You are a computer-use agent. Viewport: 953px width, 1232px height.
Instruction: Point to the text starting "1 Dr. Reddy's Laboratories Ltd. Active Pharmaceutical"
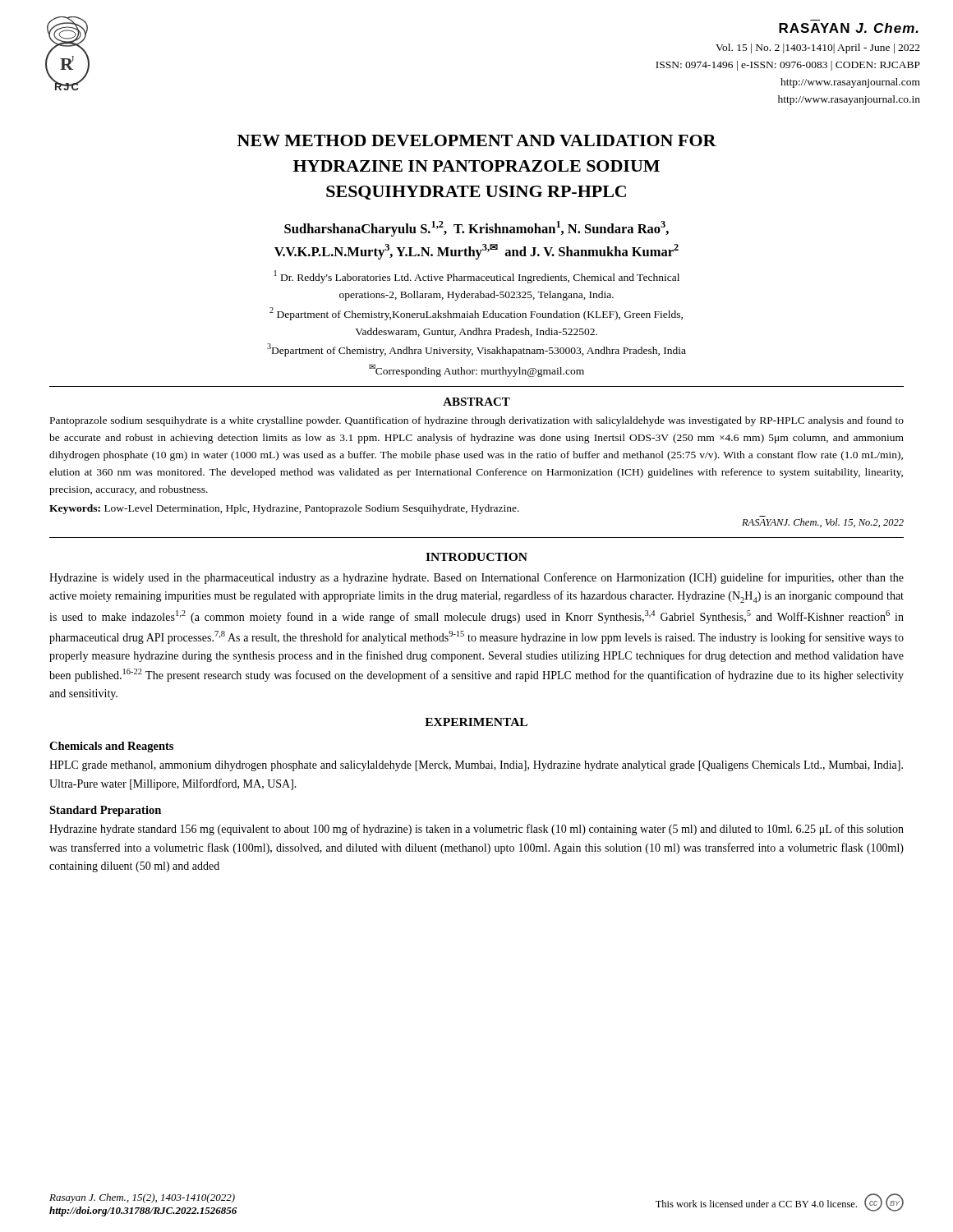click(476, 312)
